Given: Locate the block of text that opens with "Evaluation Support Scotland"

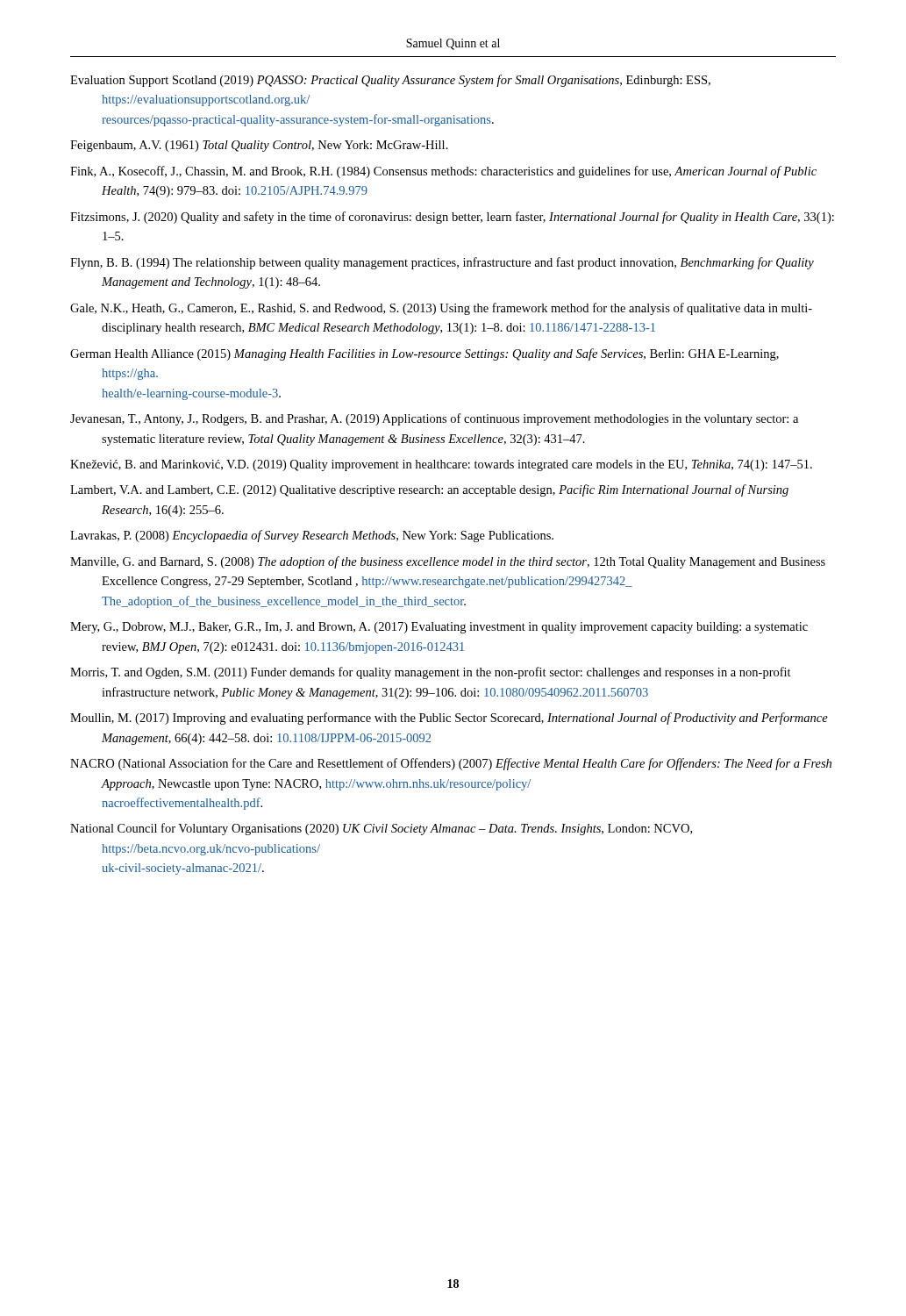Looking at the screenshot, I should point(390,81).
